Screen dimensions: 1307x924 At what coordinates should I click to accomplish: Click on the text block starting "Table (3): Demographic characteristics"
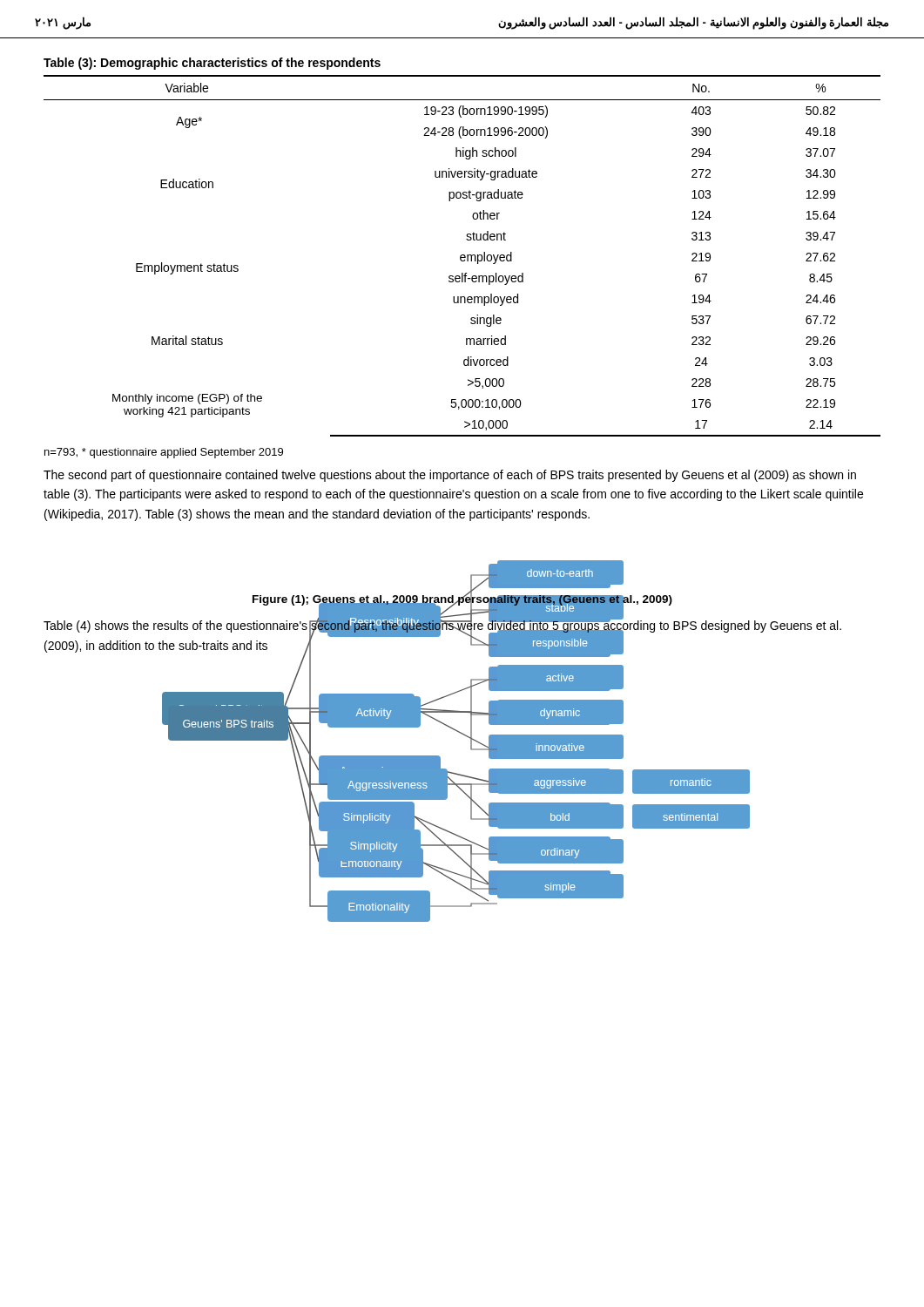212,63
